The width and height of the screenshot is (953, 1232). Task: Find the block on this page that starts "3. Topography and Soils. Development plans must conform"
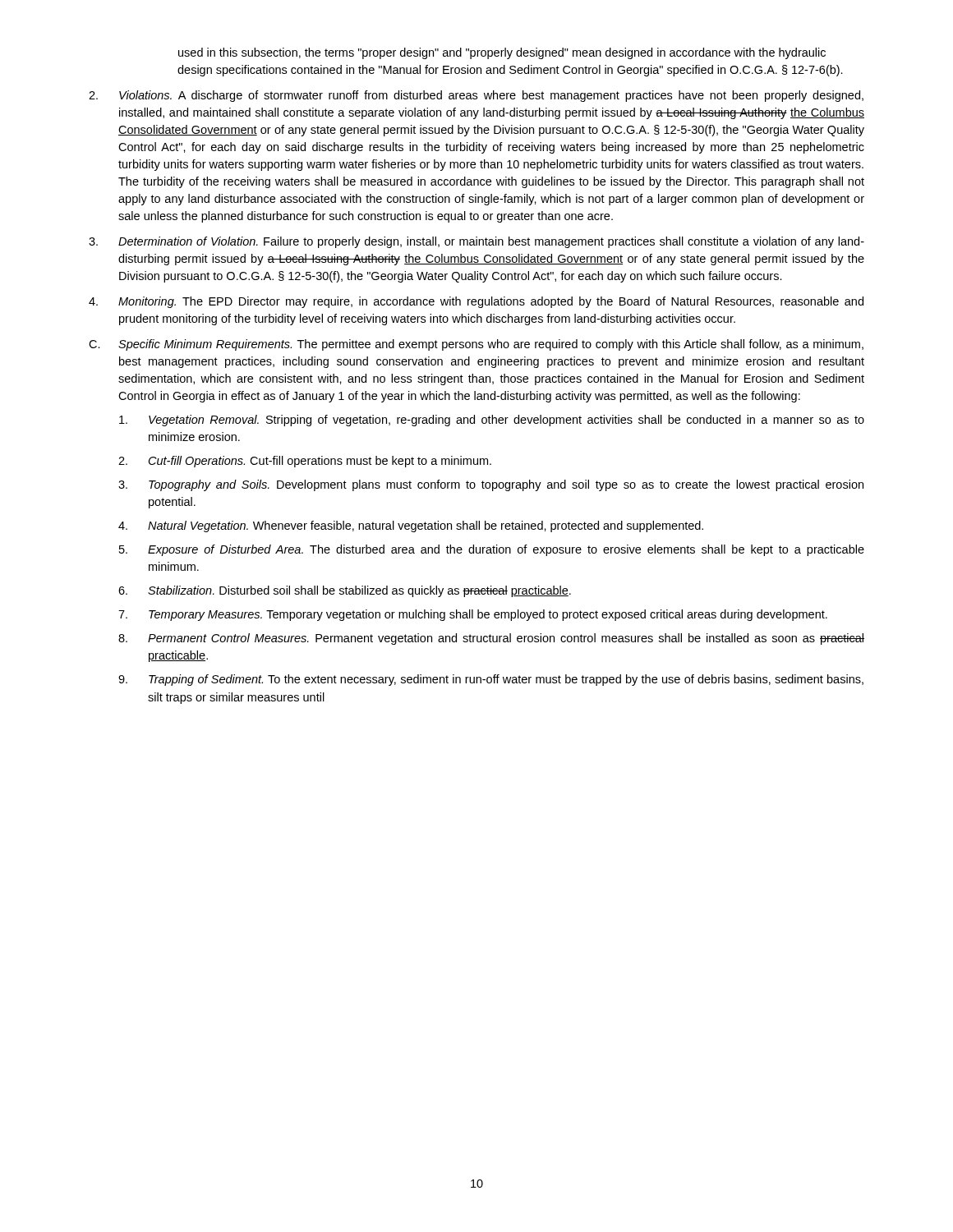tap(491, 494)
